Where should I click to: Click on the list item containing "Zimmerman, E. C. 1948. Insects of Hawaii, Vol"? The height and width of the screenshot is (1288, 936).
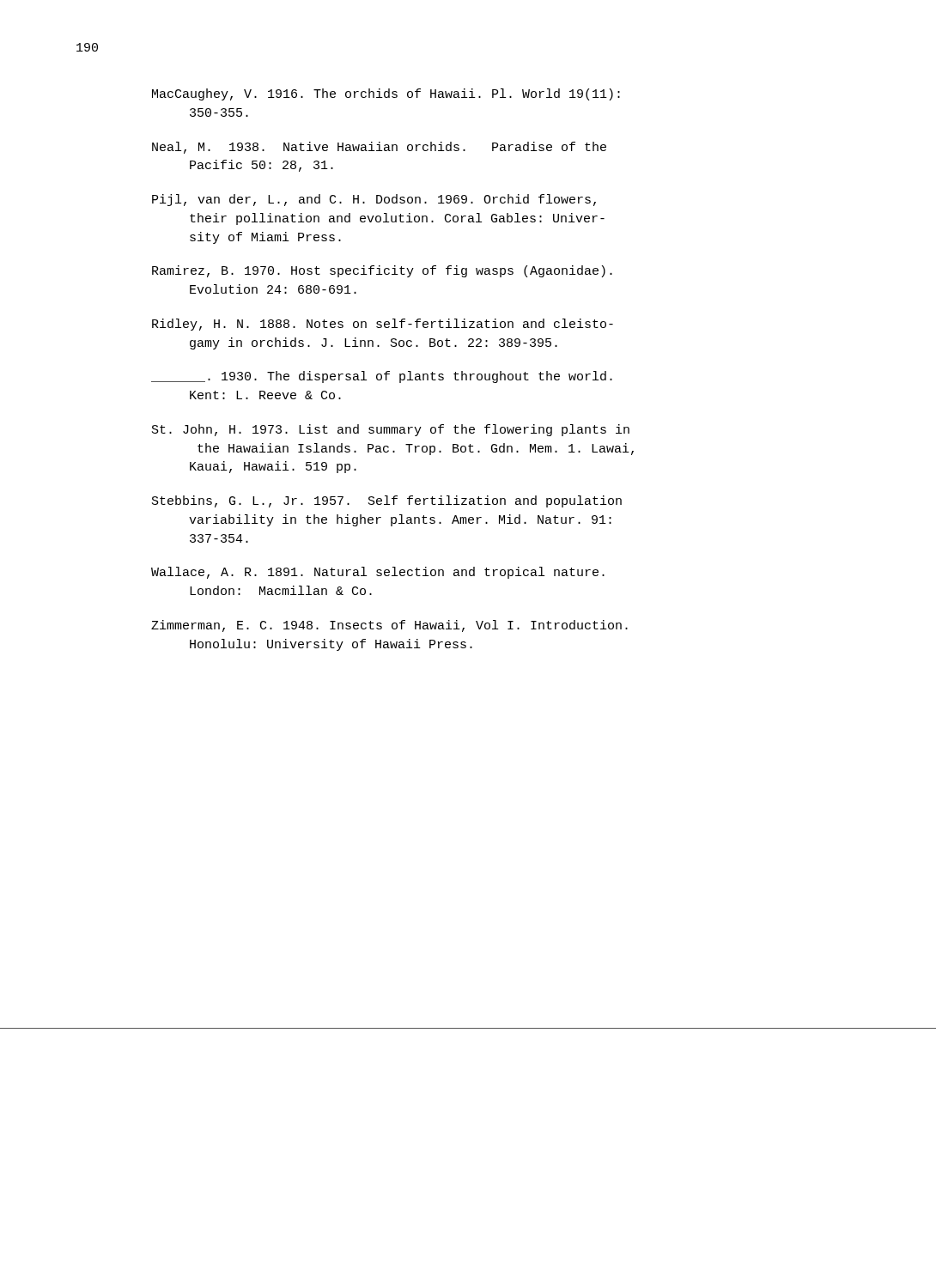(x=468, y=636)
